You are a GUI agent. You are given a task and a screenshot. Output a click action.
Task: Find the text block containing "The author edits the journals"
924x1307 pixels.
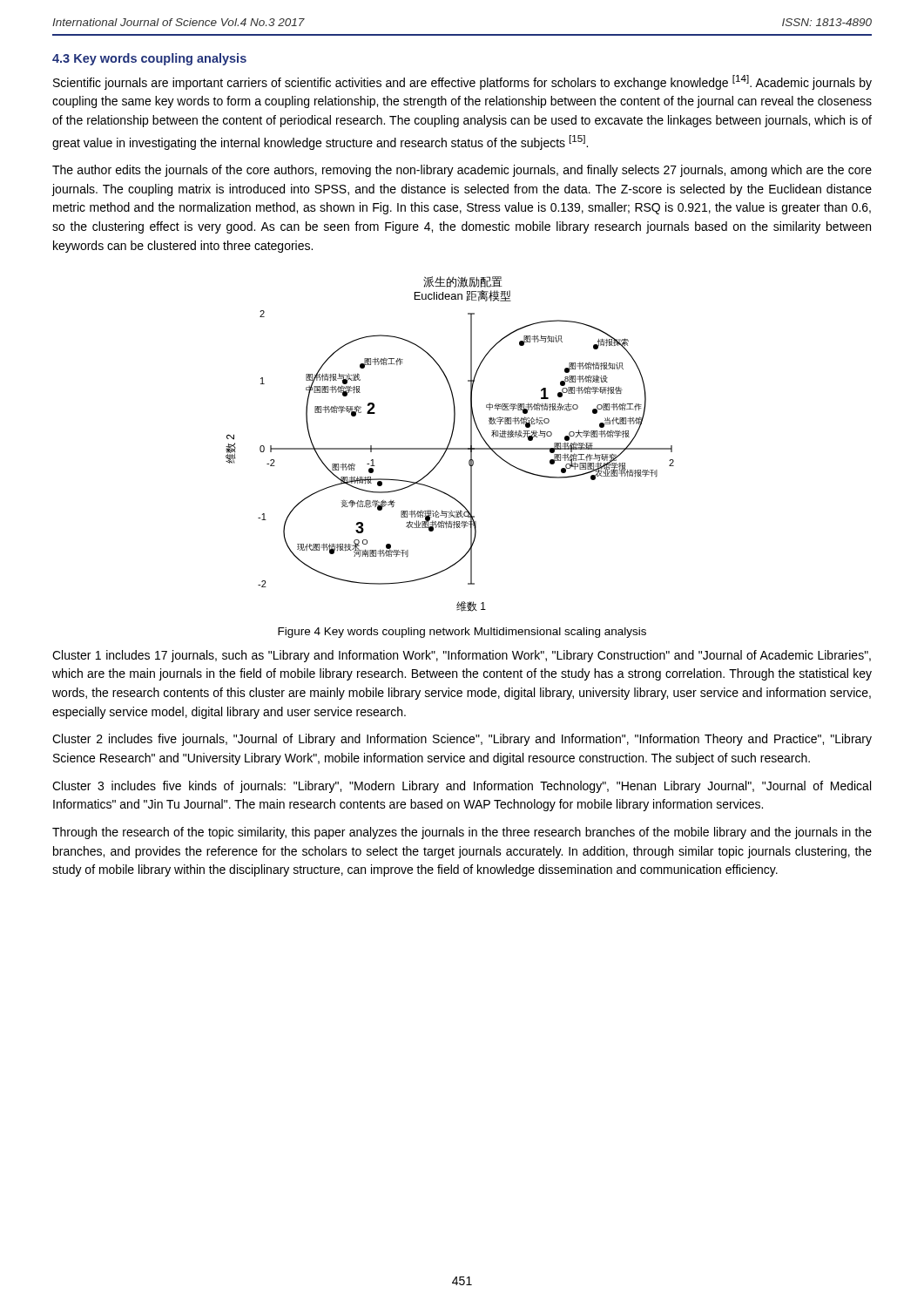coord(462,208)
